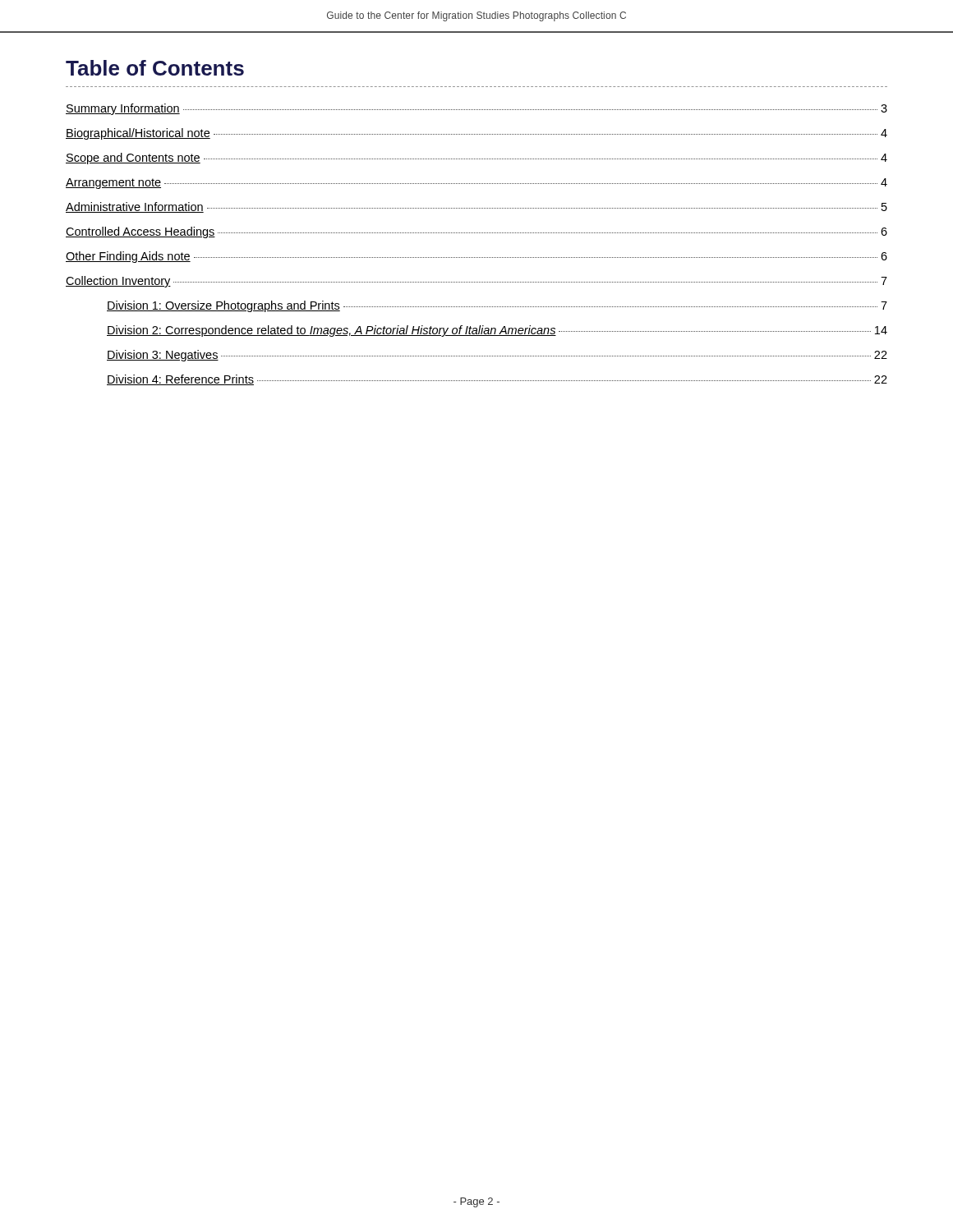
Task: Locate the text "Division 3: Negatives 22"
Action: (497, 355)
